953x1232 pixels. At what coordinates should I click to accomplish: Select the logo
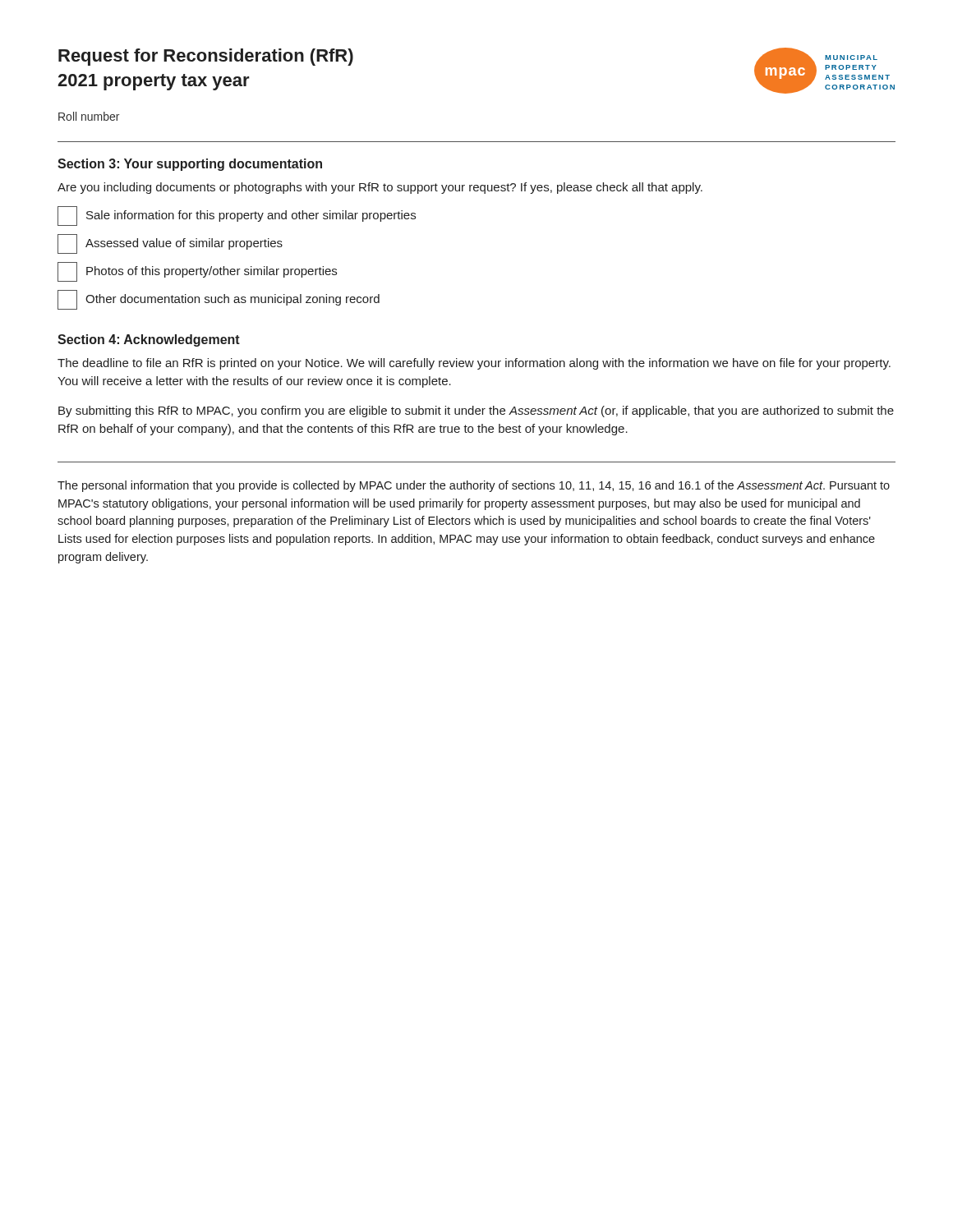(822, 71)
